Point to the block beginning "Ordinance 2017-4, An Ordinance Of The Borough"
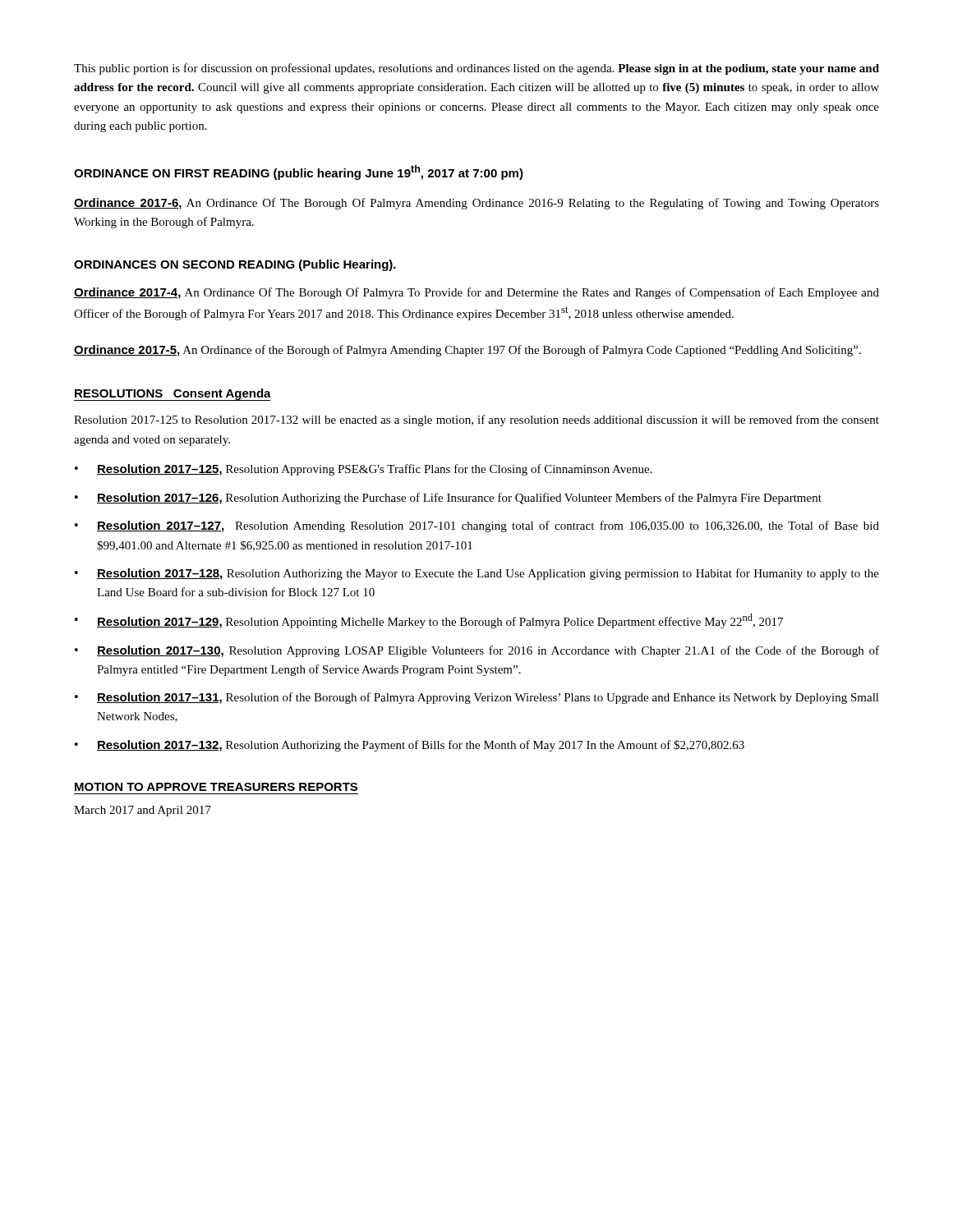953x1232 pixels. tap(476, 302)
